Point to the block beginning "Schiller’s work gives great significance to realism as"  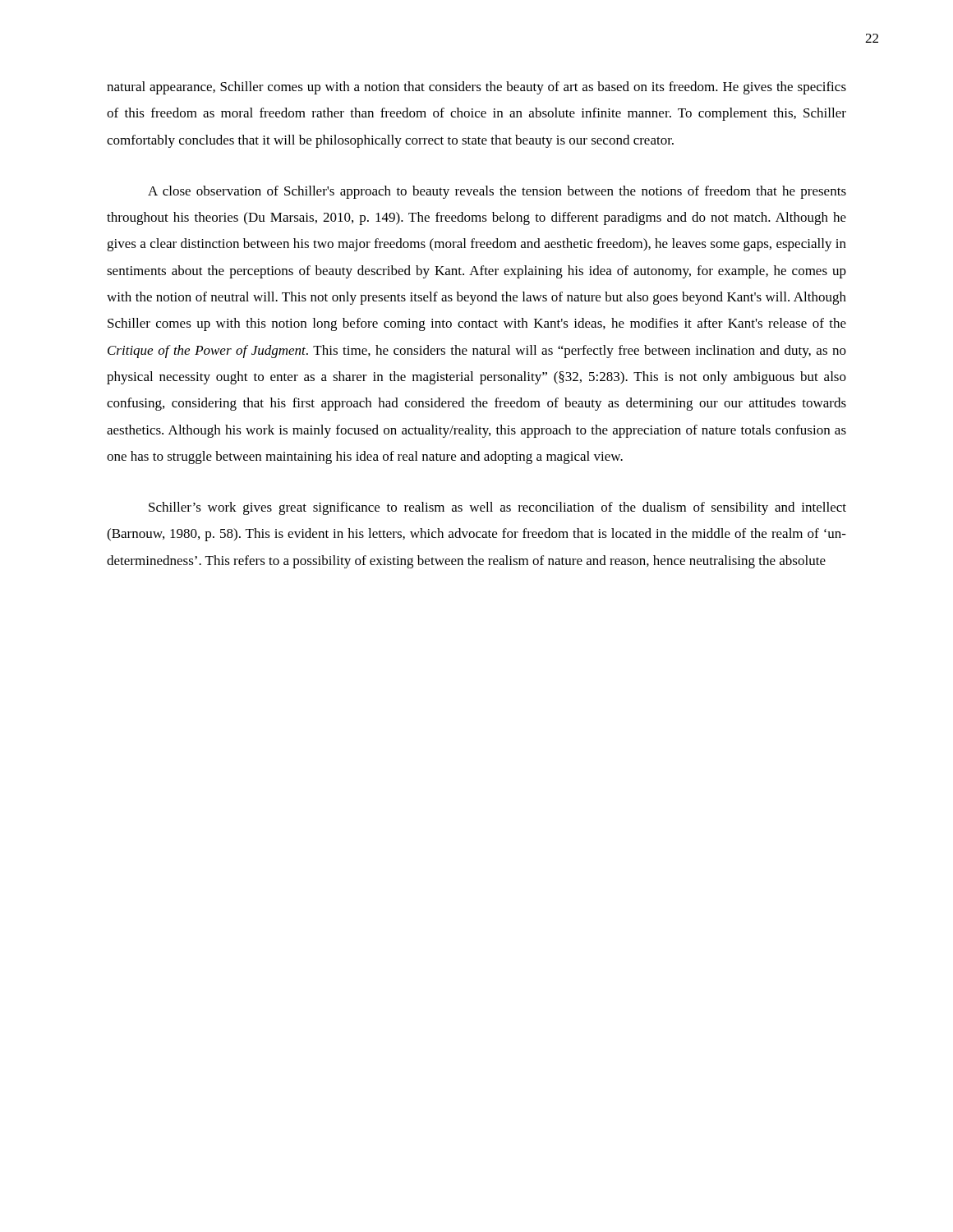coord(476,534)
